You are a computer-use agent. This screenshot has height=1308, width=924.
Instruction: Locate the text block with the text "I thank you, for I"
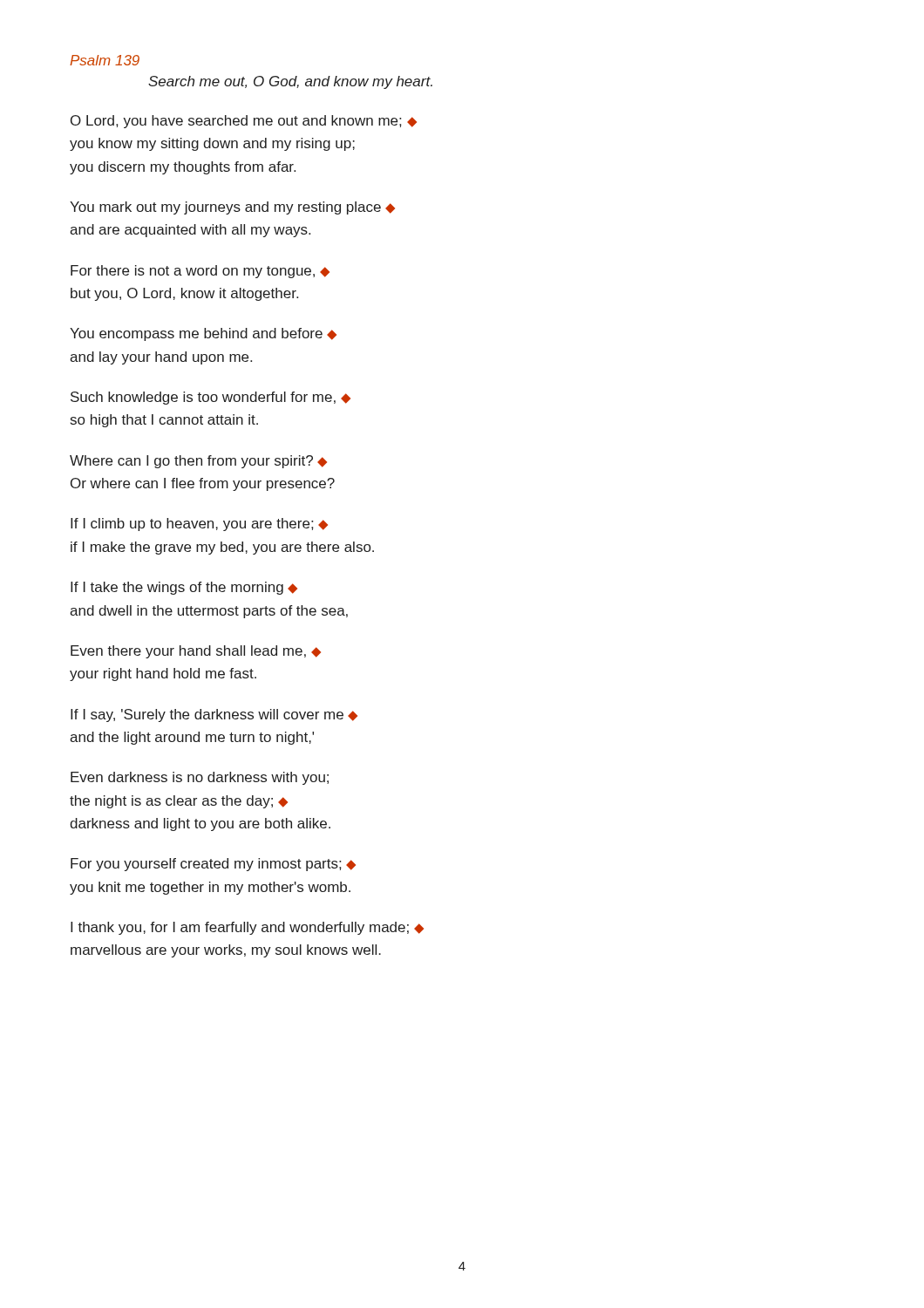(x=247, y=939)
